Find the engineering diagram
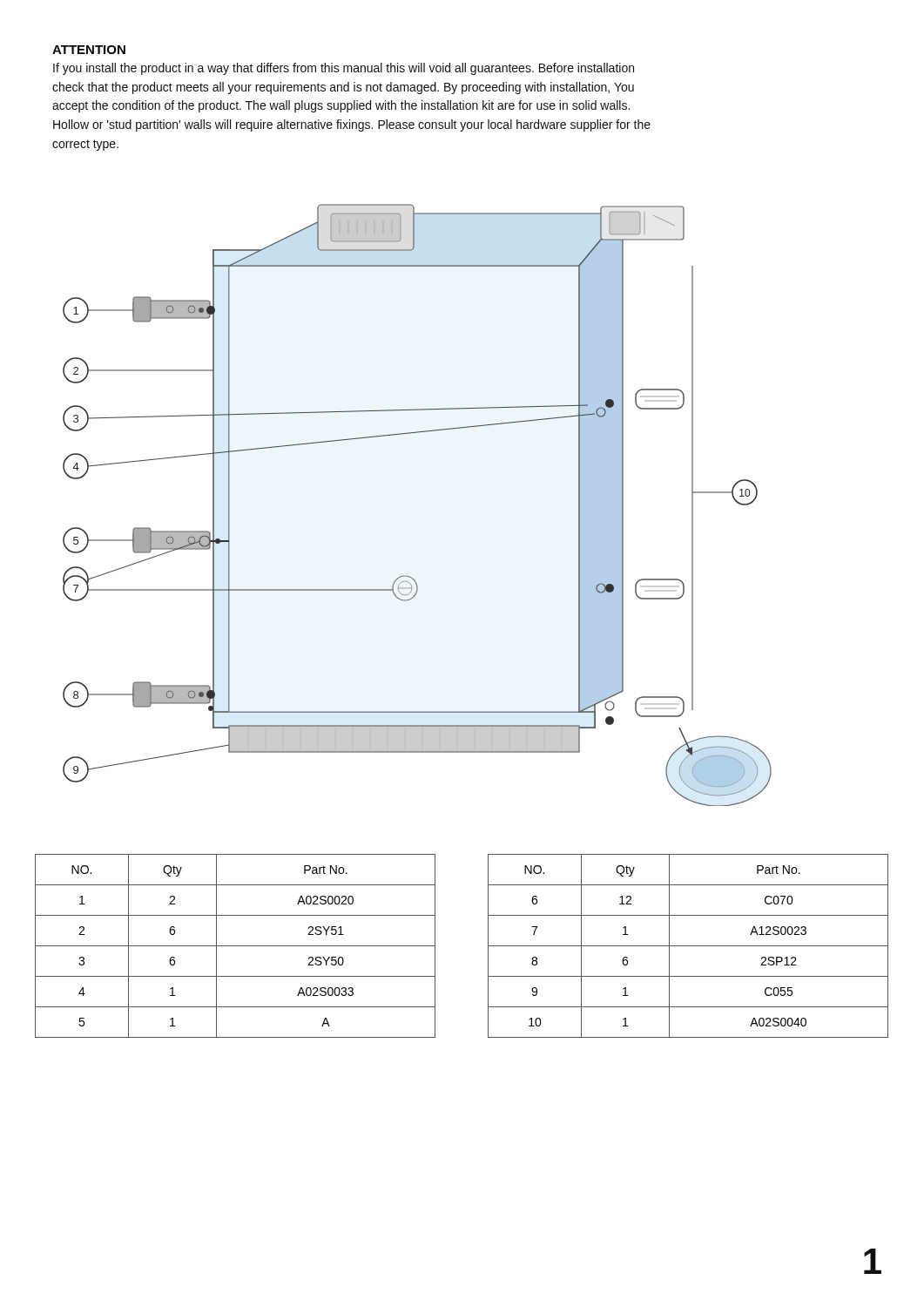The width and height of the screenshot is (924, 1307). pos(462,497)
